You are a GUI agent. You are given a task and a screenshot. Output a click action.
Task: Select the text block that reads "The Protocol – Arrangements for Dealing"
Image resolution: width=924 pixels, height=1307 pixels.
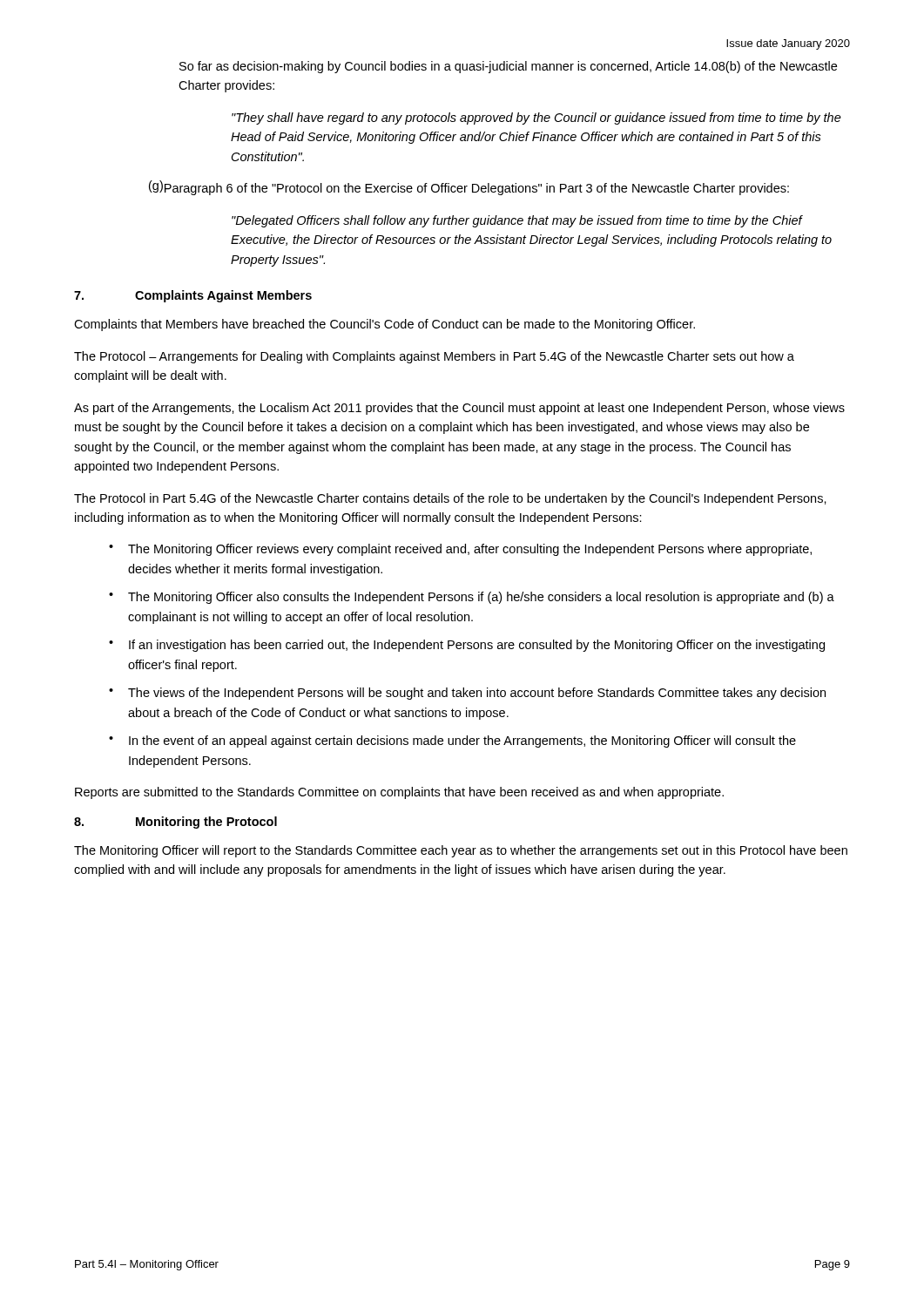tap(462, 366)
